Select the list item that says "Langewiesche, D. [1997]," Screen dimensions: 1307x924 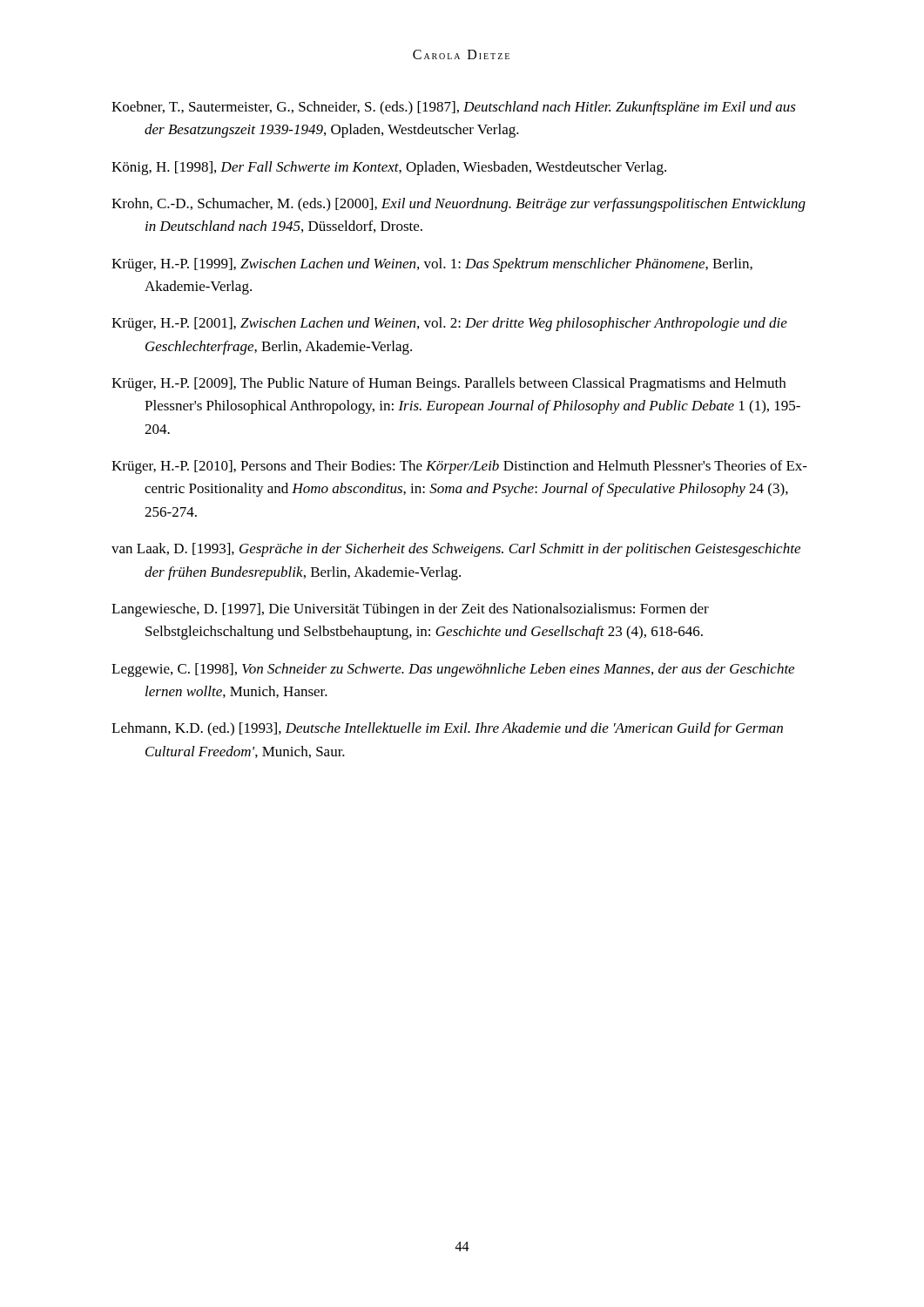click(410, 620)
